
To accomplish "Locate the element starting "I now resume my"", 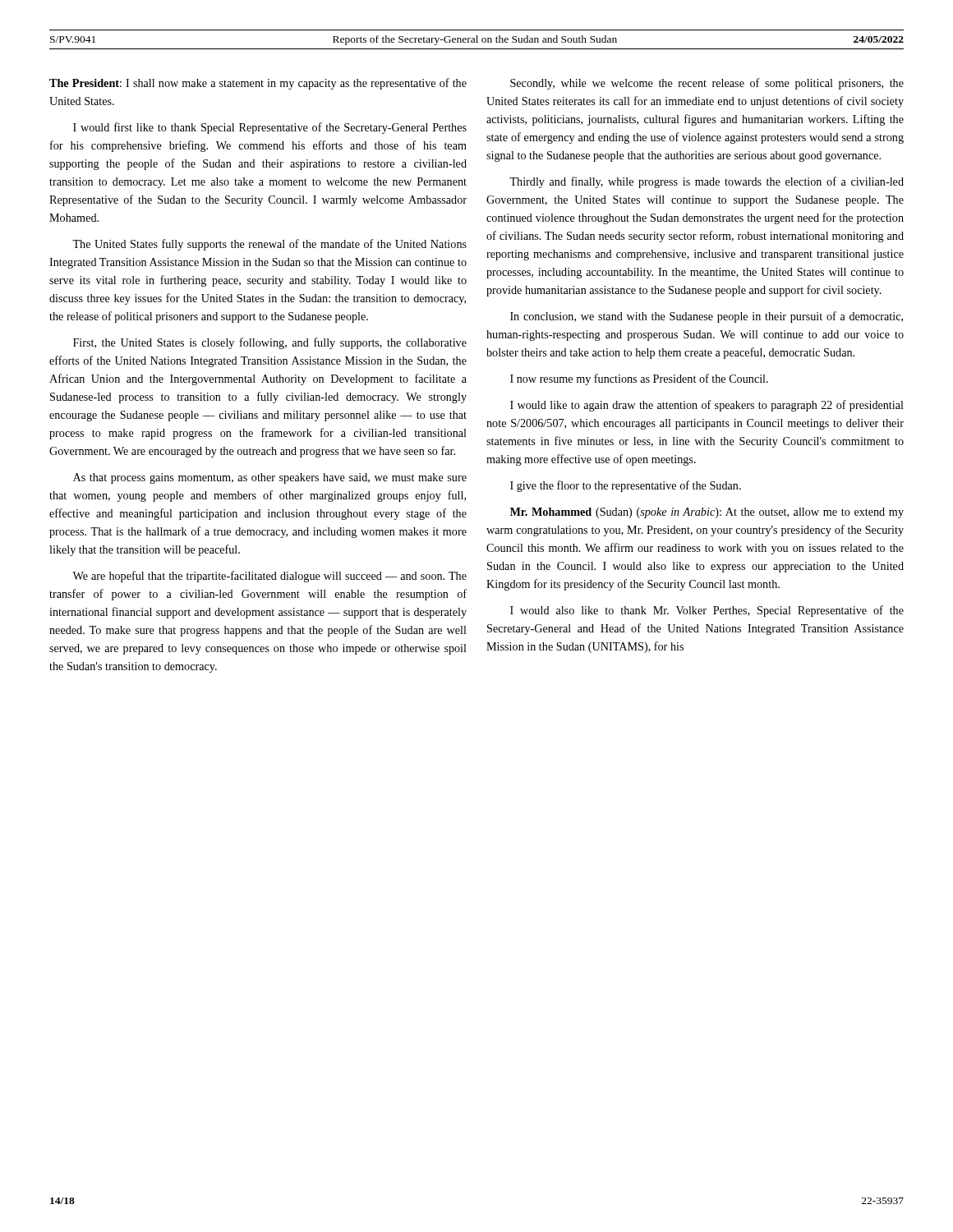I will [x=639, y=379].
